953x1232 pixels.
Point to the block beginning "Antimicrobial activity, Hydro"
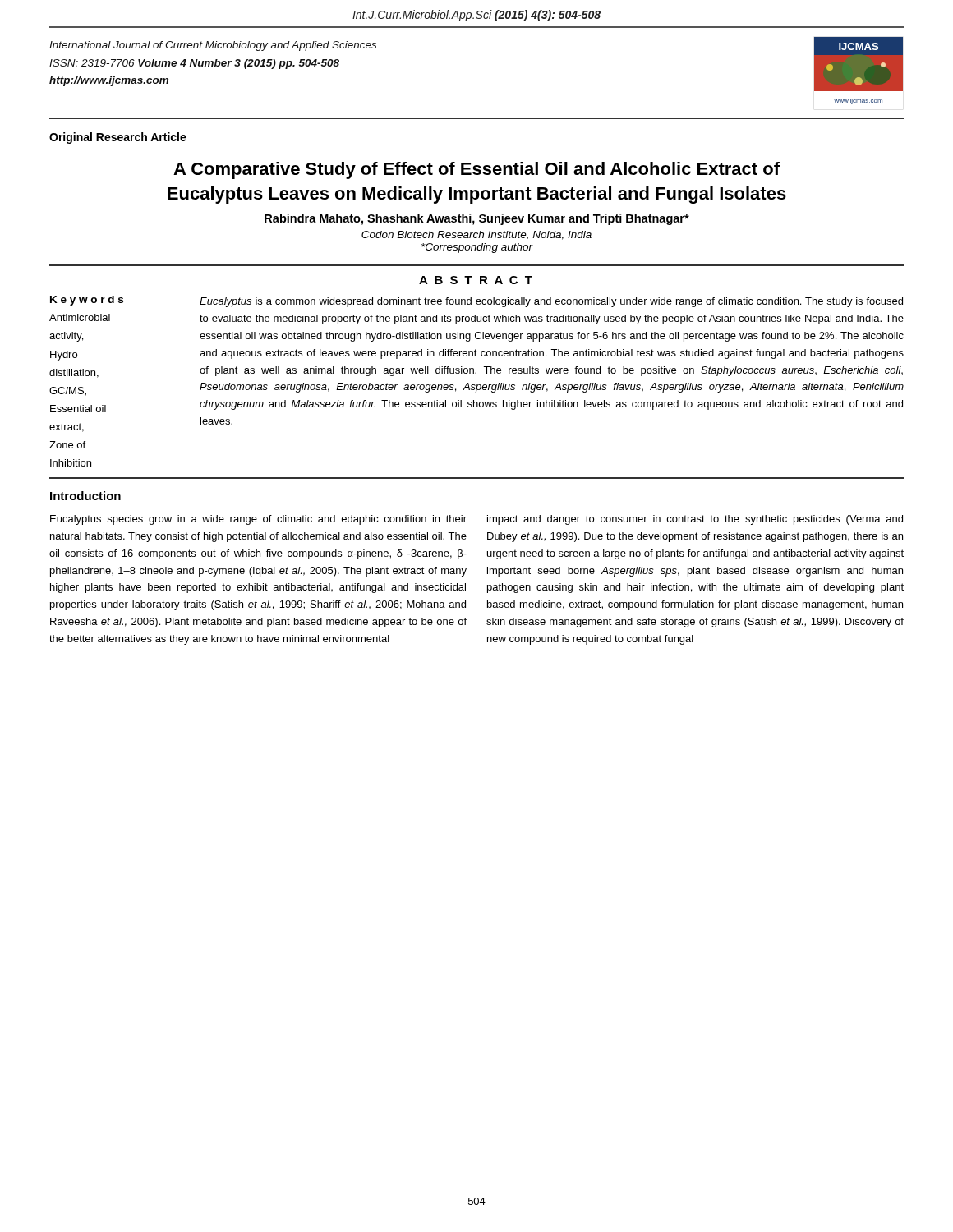pos(80,390)
